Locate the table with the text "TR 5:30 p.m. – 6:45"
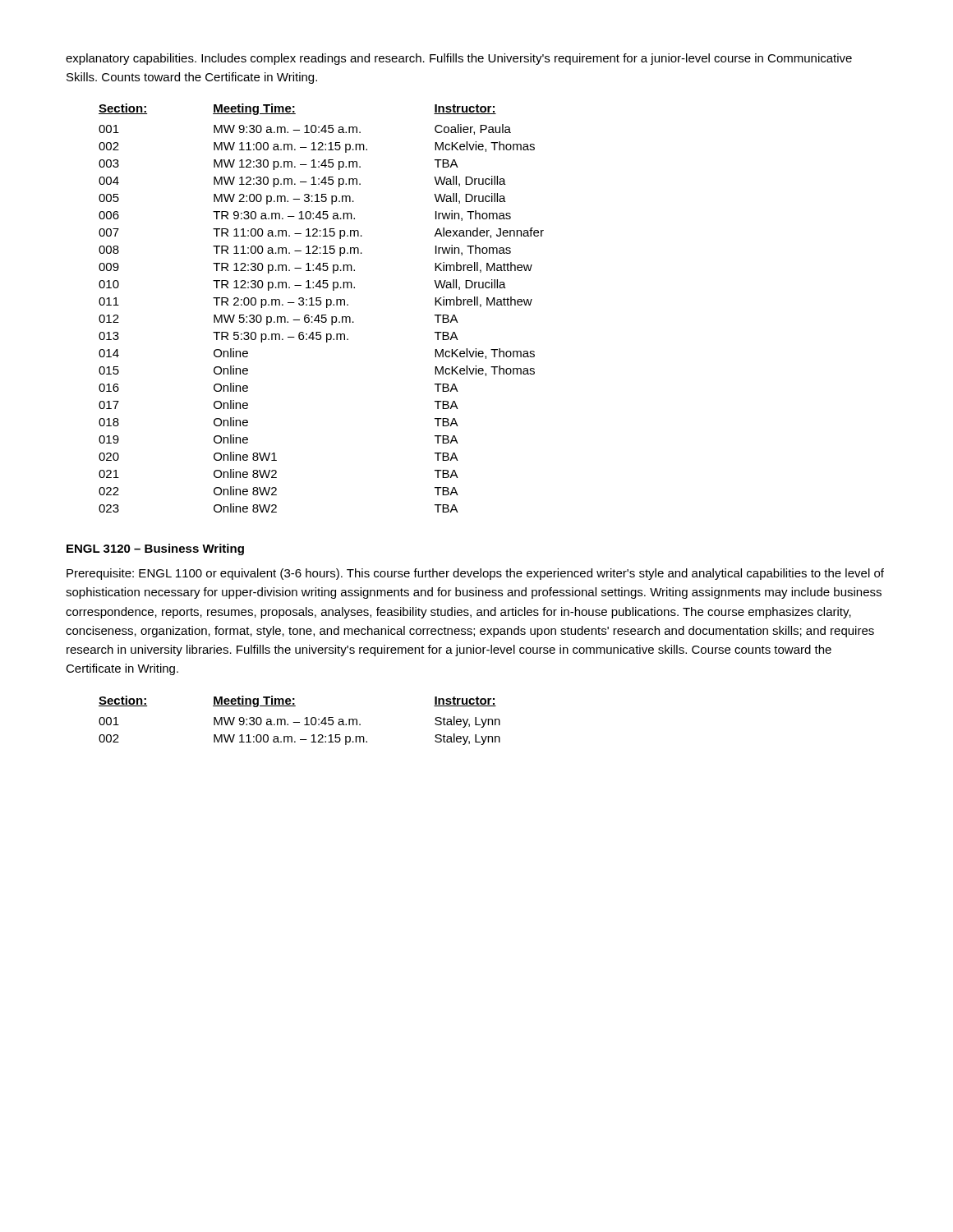 (x=493, y=309)
